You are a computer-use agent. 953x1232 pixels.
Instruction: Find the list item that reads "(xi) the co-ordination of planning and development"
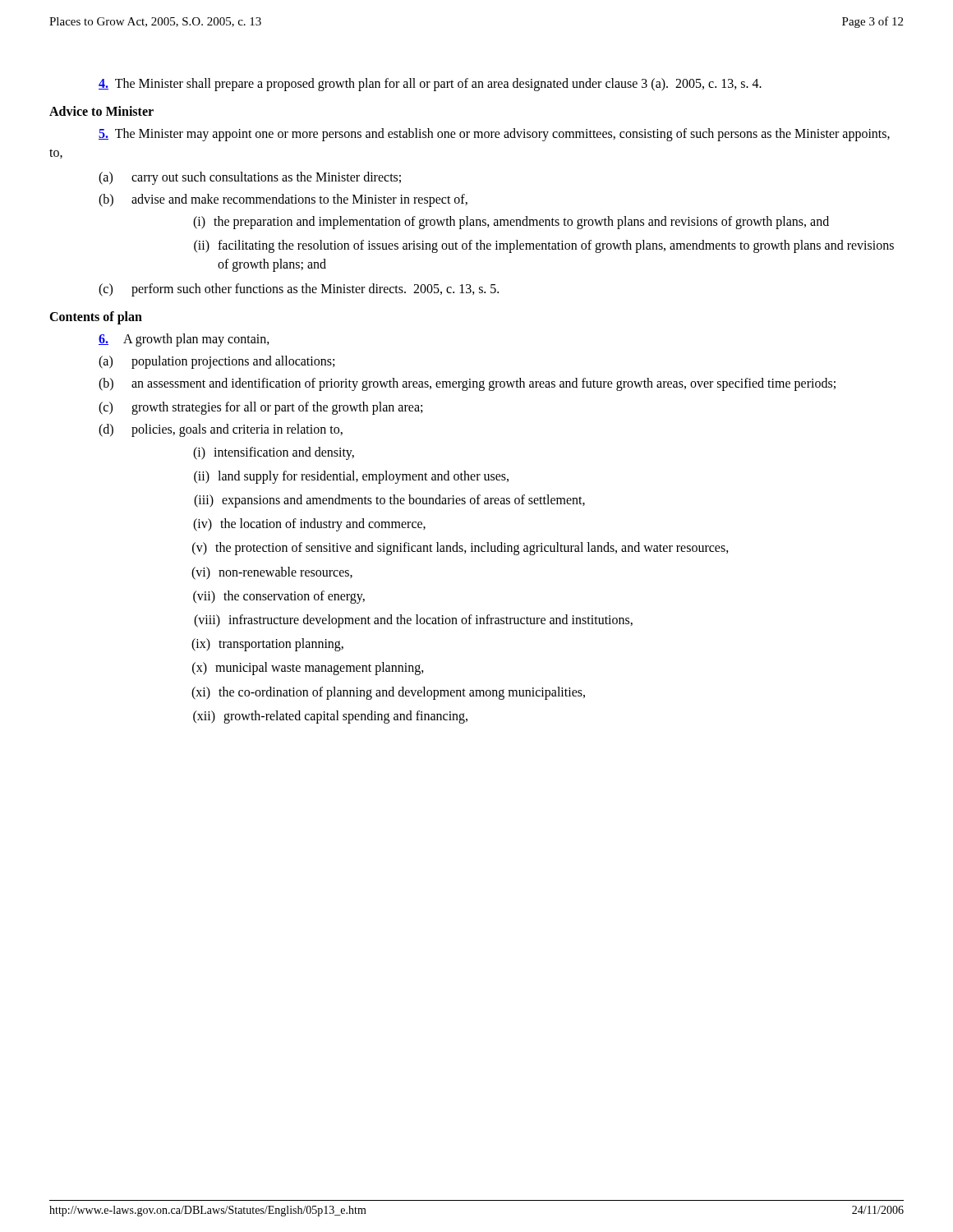tap(383, 692)
